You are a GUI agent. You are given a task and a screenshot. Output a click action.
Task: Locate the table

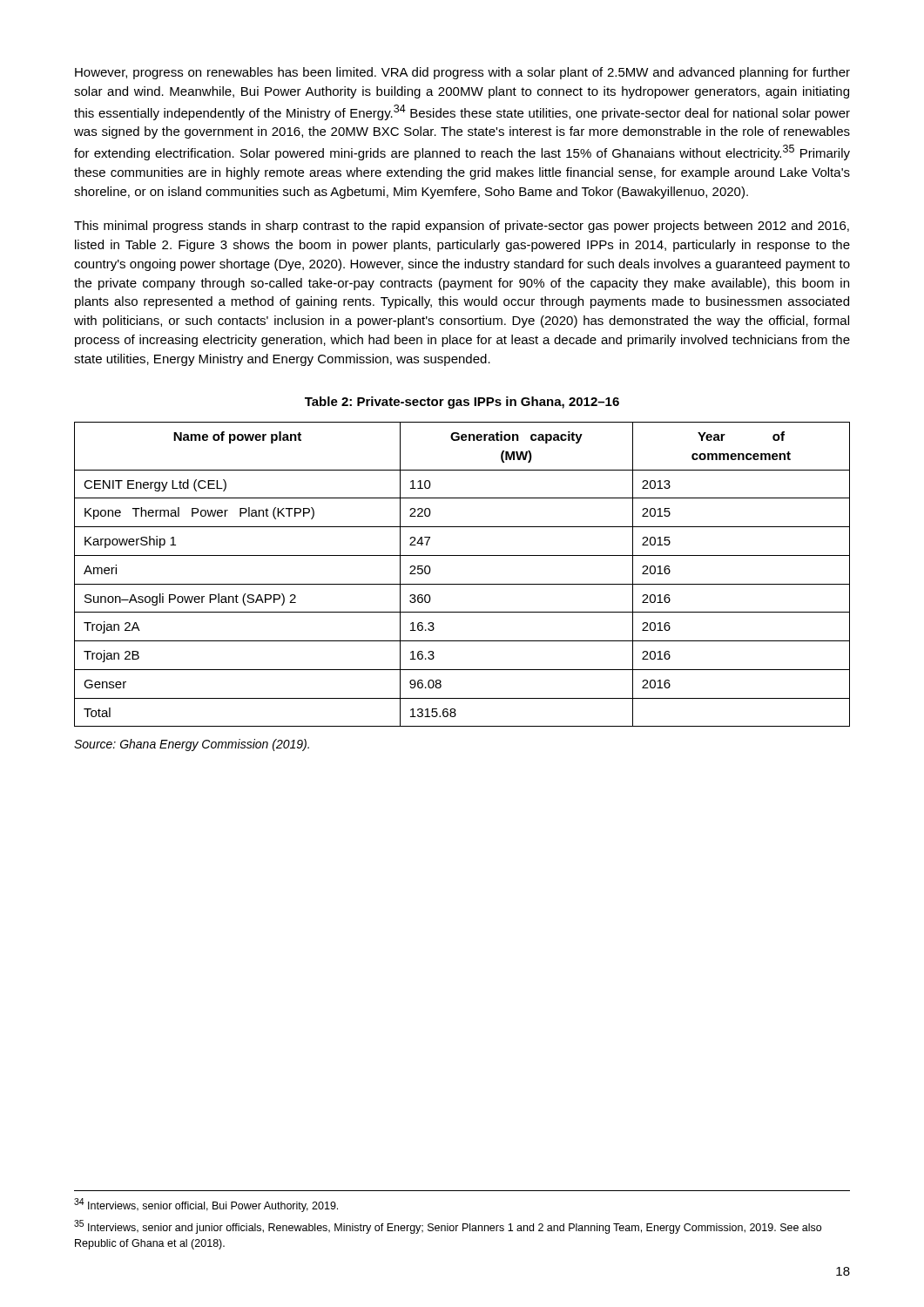462,574
